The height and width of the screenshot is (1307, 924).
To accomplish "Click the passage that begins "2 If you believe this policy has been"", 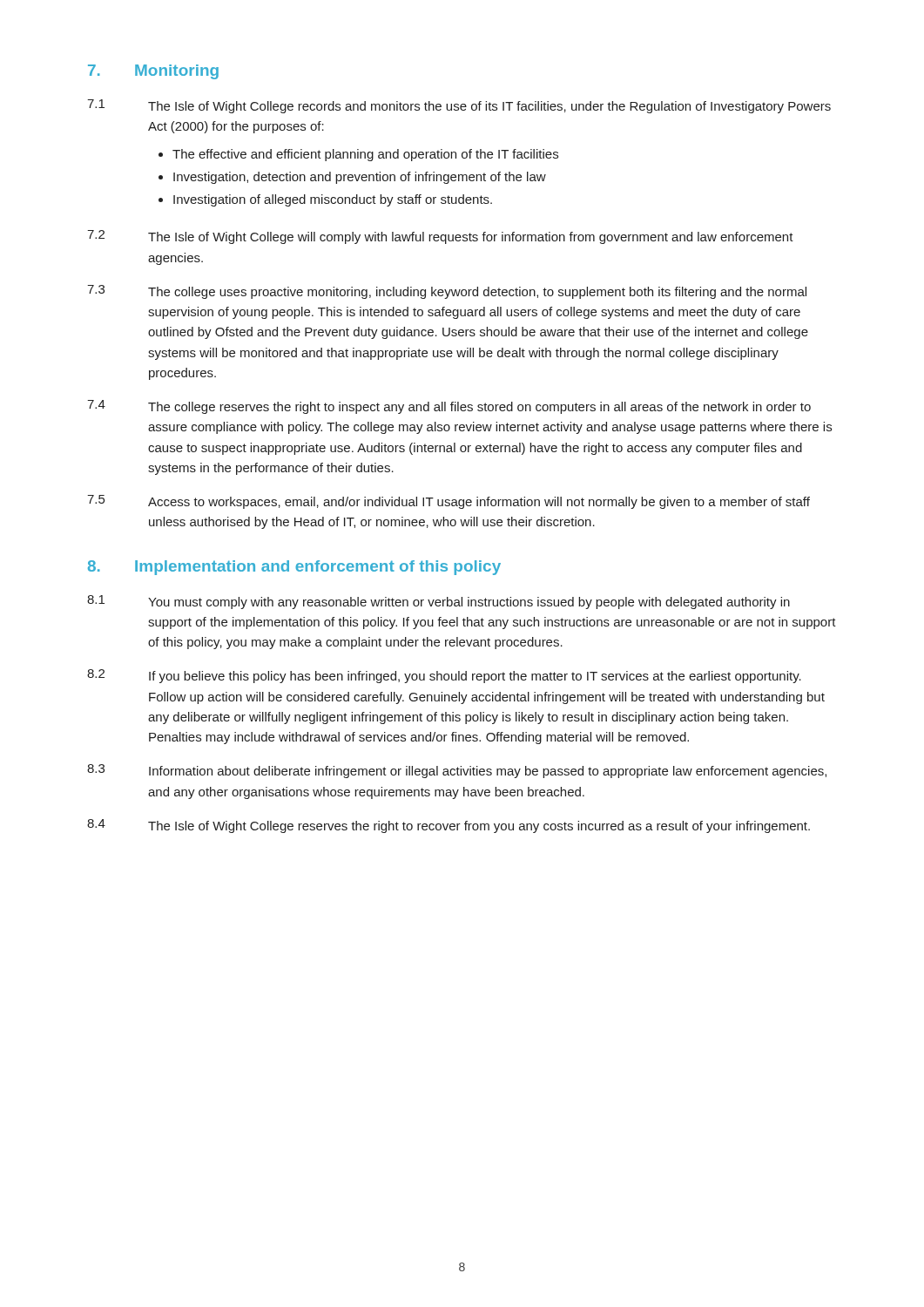I will (462, 706).
